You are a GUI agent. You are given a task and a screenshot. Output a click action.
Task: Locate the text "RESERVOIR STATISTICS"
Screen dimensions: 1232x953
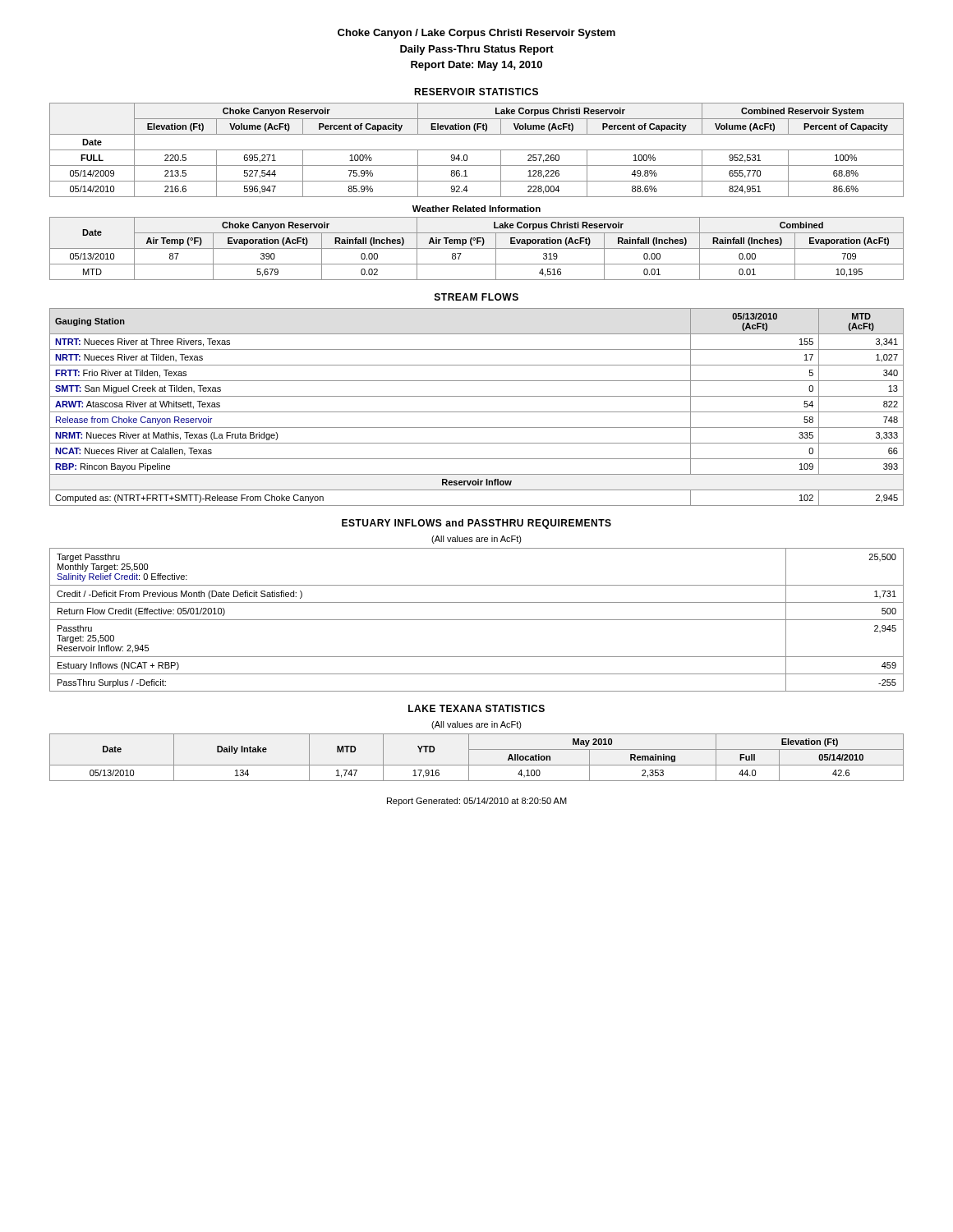[476, 92]
